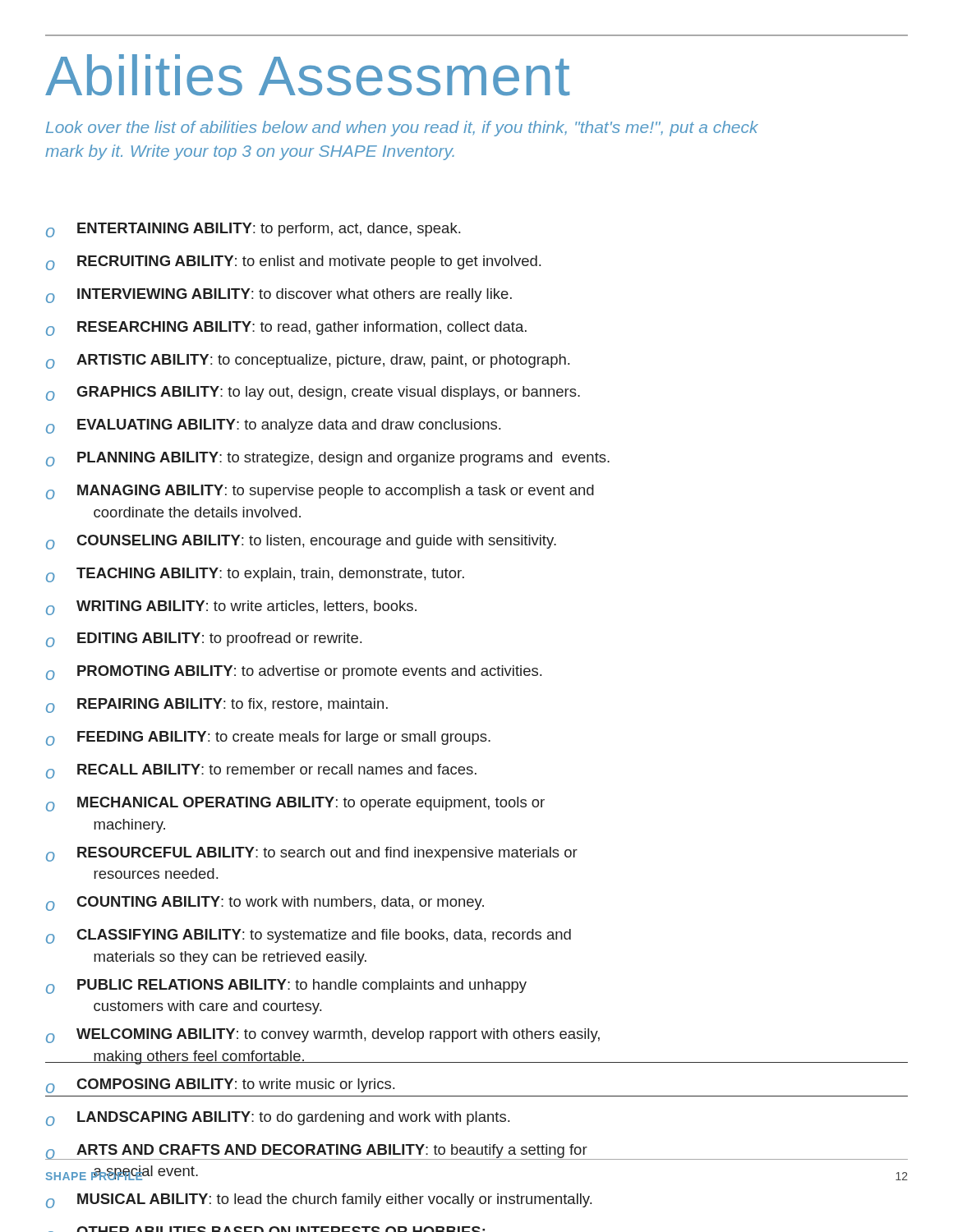Point to "o WRITING ABILITY: to write articles, letters, books."
Viewport: 953px width, 1232px height.
pos(231,608)
